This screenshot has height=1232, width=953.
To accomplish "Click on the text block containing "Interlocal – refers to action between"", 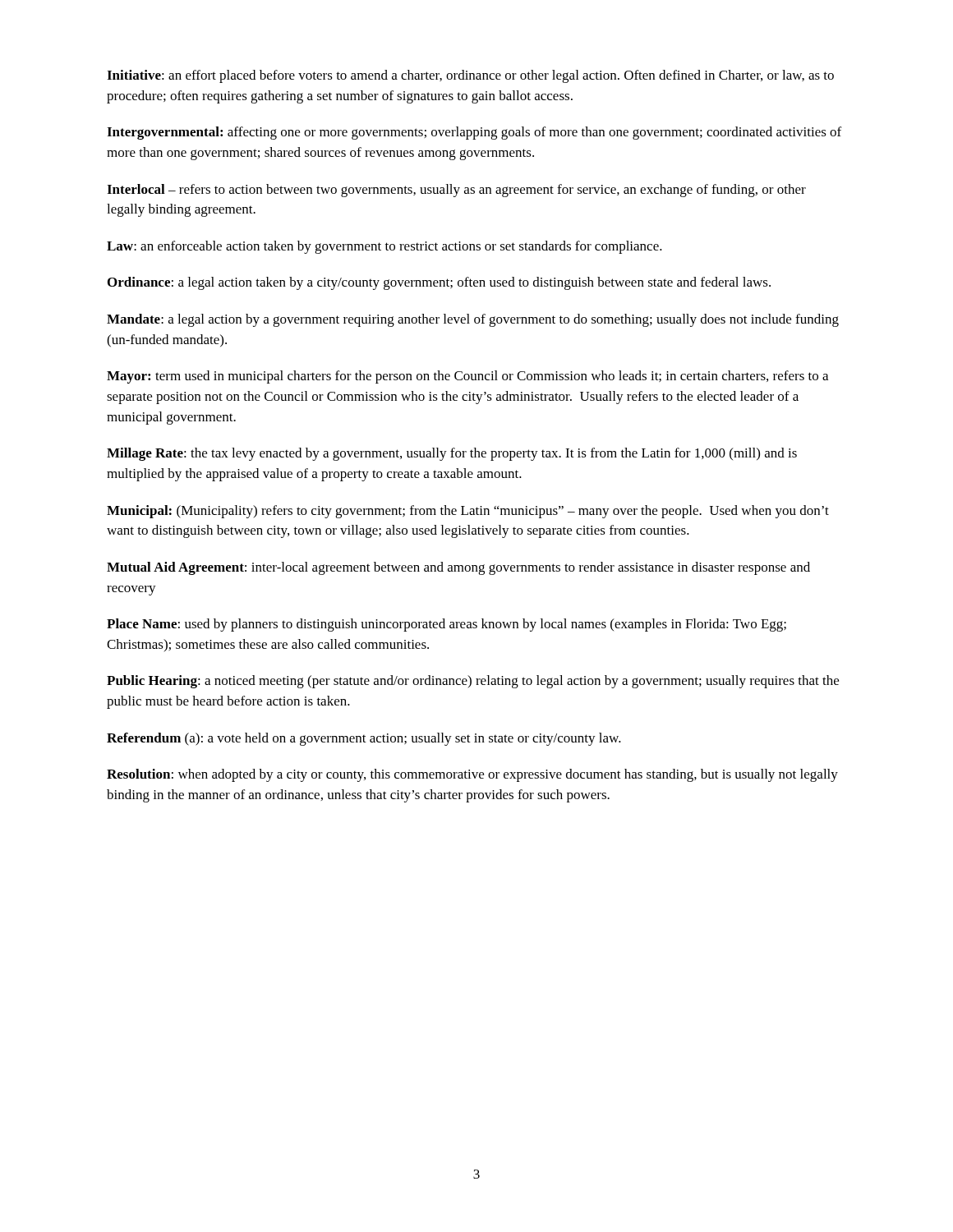I will 456,199.
